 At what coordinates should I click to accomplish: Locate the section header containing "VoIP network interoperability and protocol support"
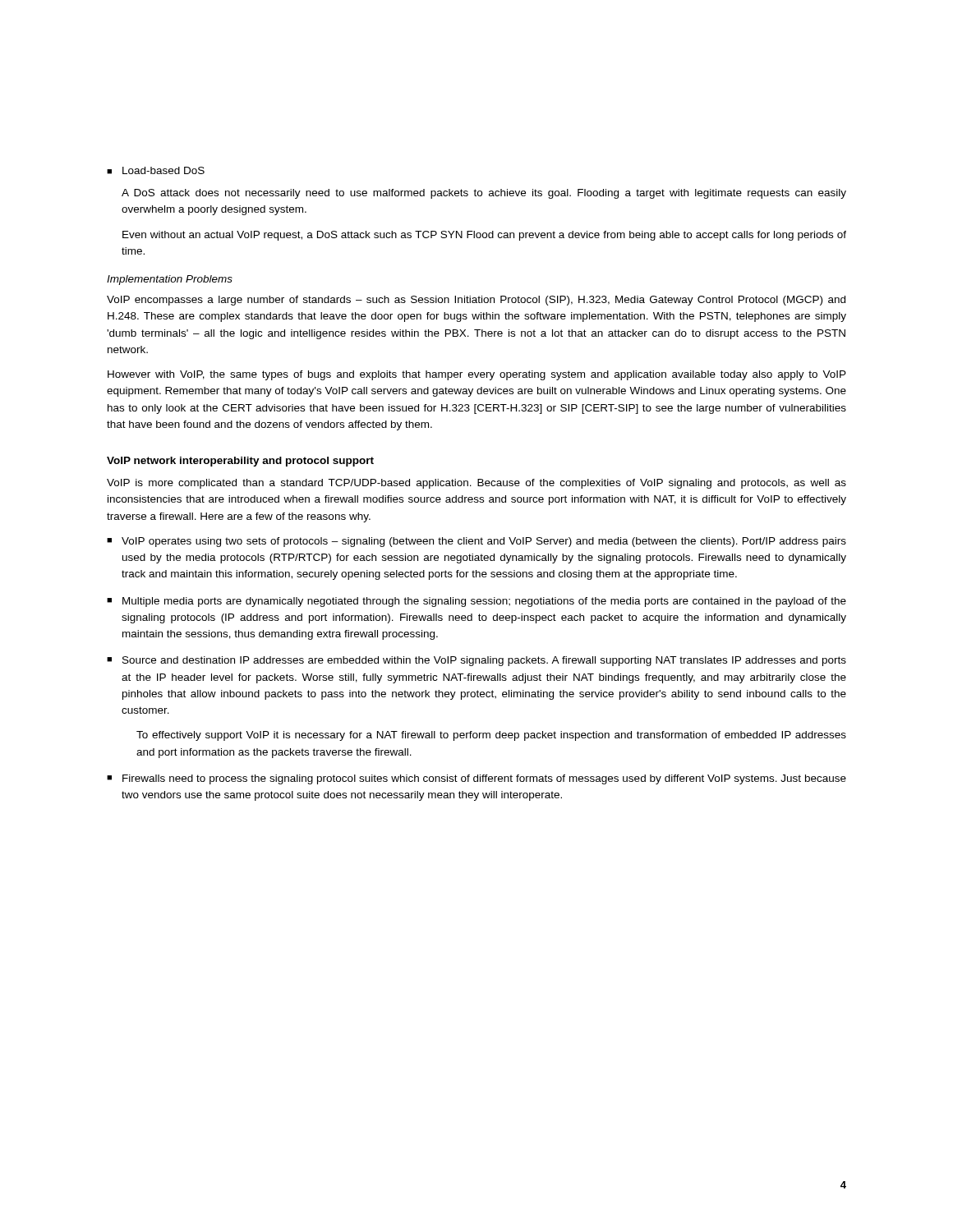240,460
